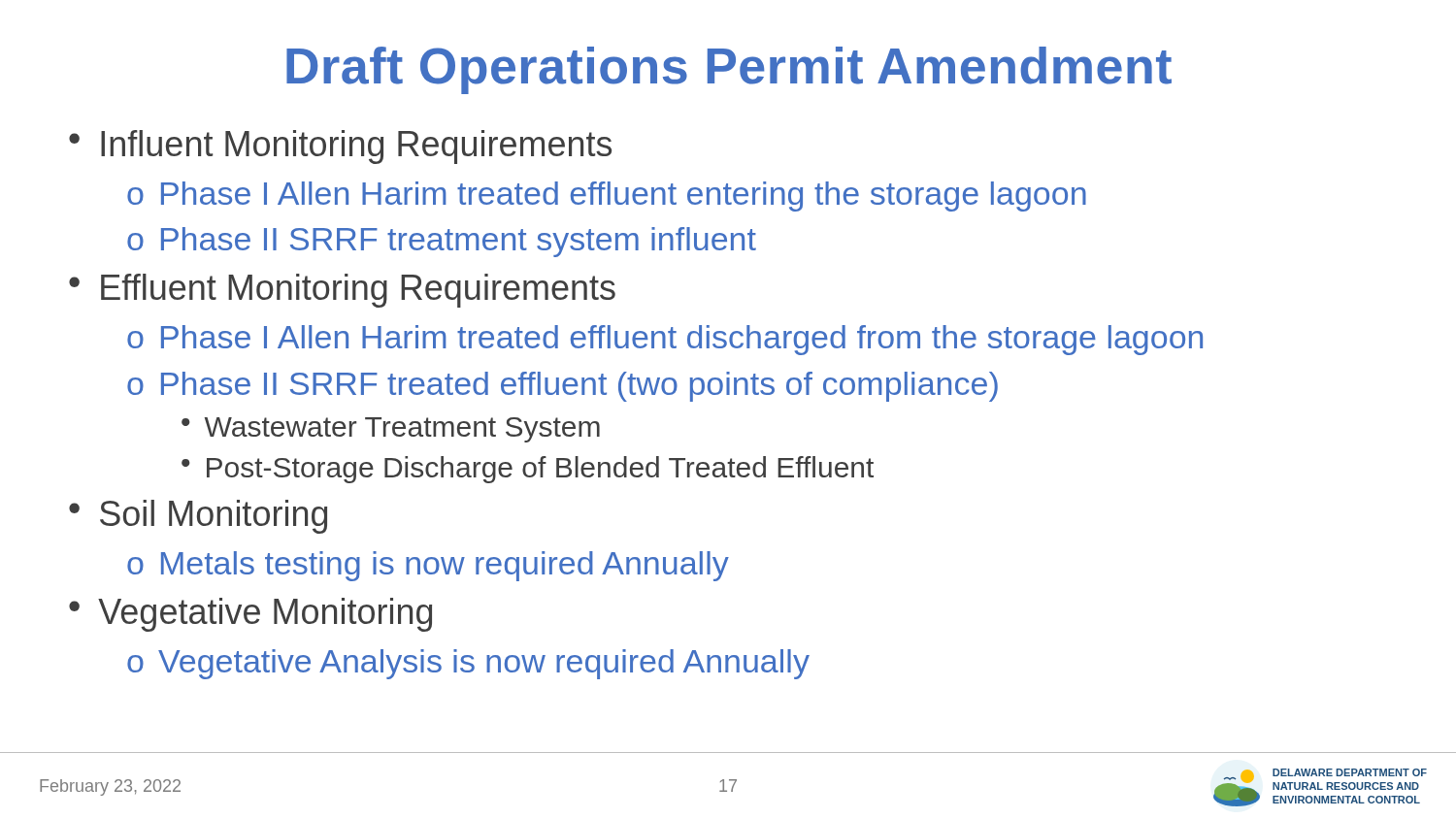Click where it says "• Effluent Monitoring Requirements"
1456x819 pixels.
[x=342, y=288]
